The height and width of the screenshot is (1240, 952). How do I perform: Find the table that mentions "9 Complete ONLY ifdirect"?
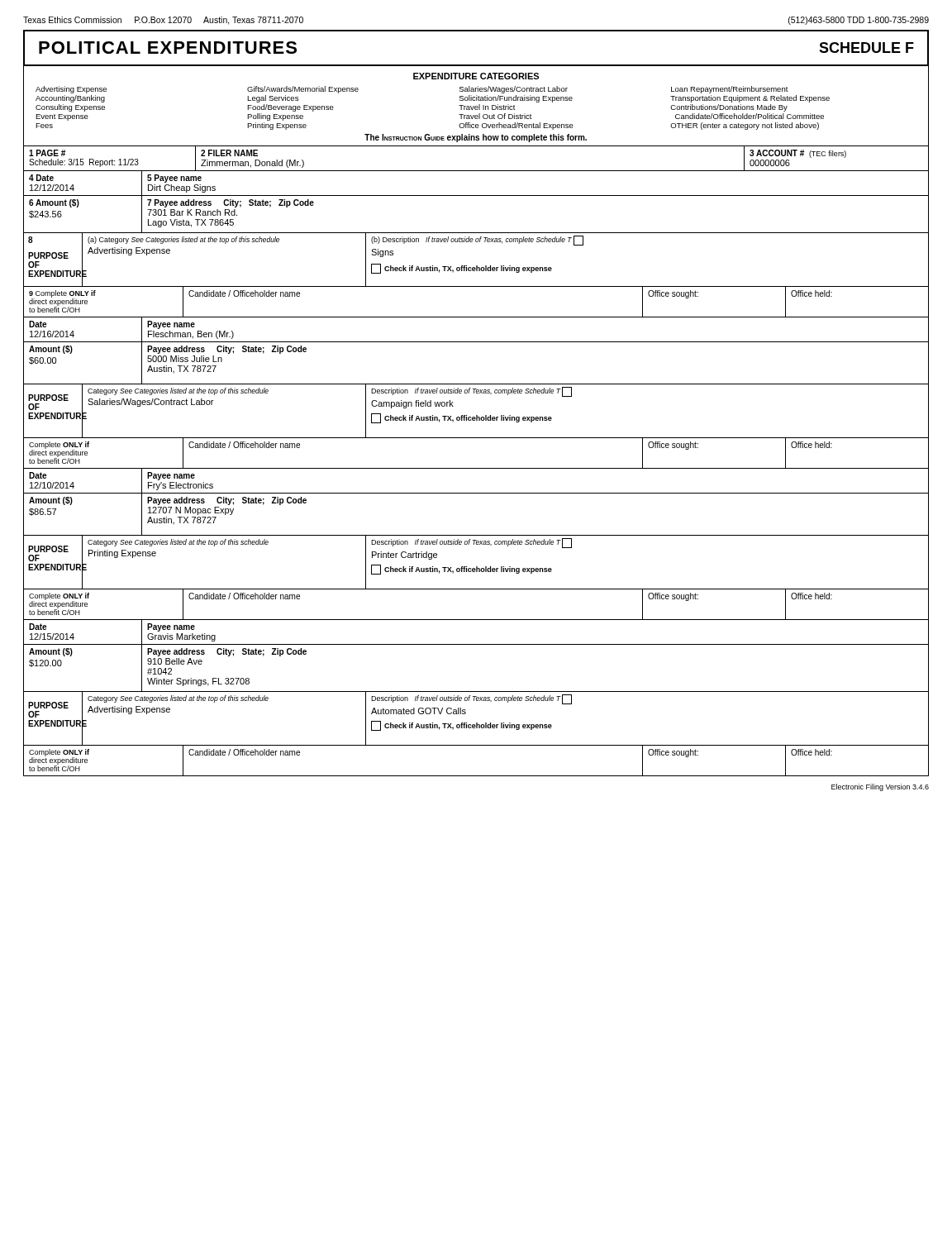(x=476, y=302)
